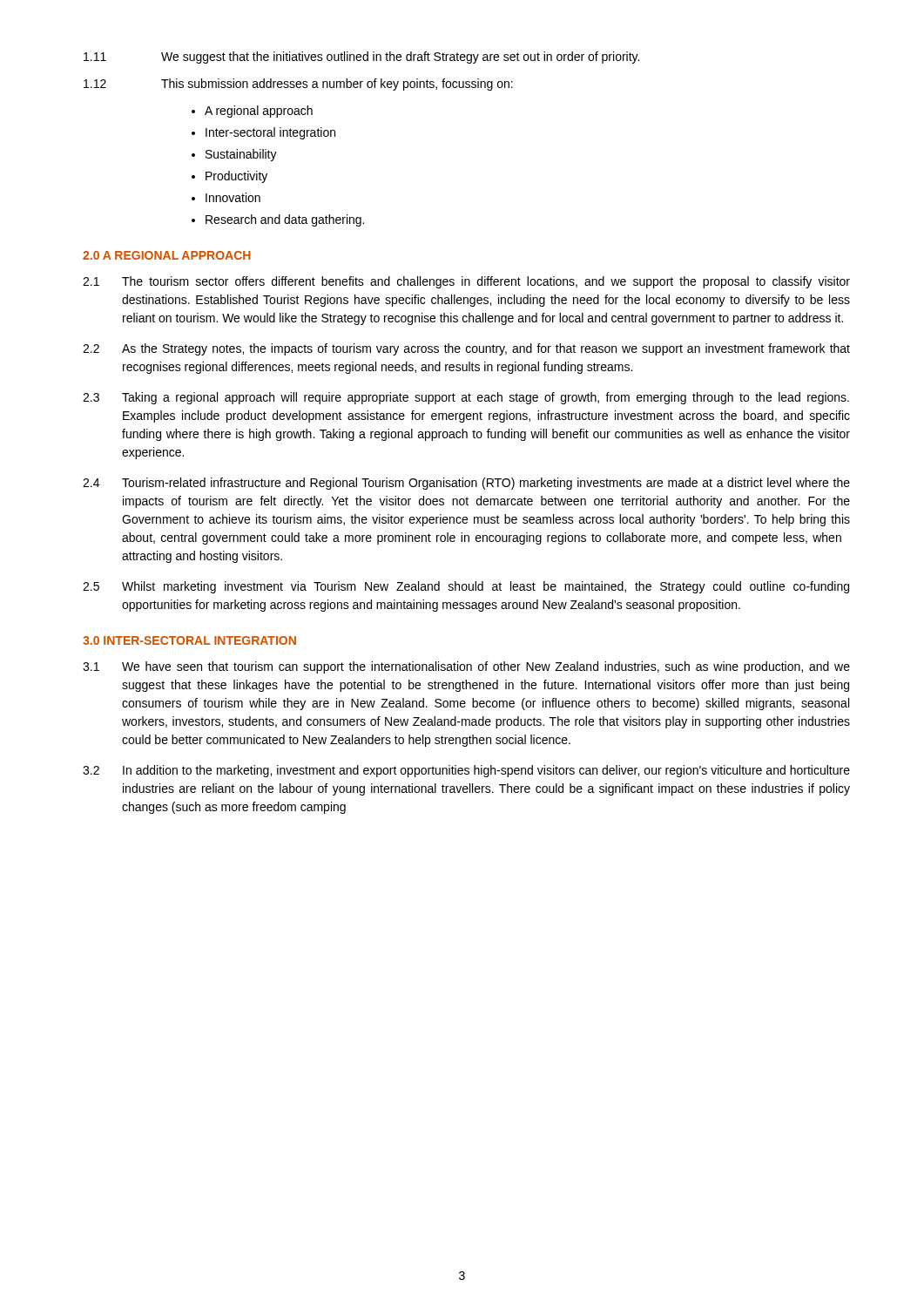924x1307 pixels.
Task: Point to the block beginning "5 Whilst marketing"
Action: click(466, 596)
